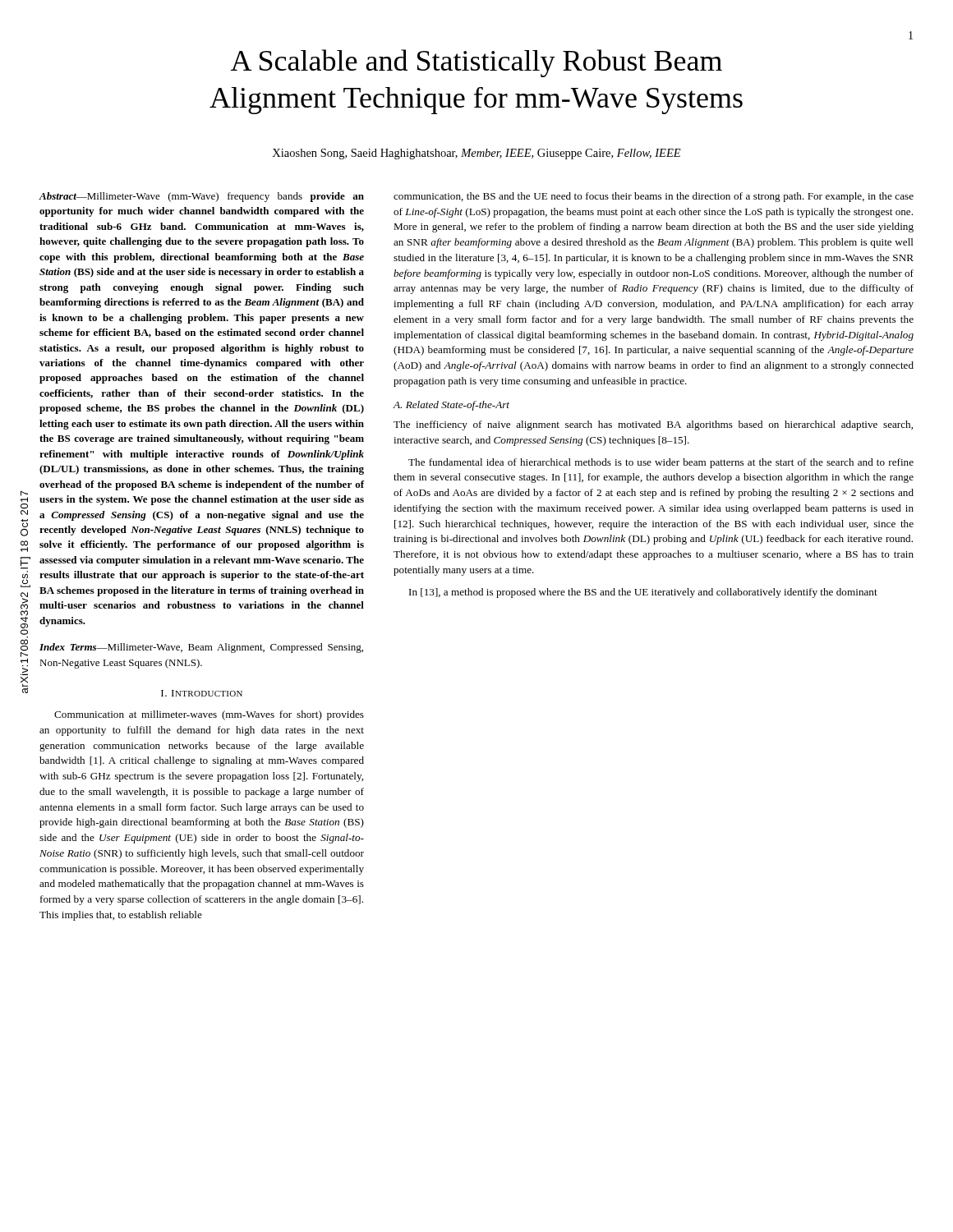Where is the passage that starts "The inefficiency of naive alignment search has motivated"?
Screen dimensions: 1232x953
654,432
